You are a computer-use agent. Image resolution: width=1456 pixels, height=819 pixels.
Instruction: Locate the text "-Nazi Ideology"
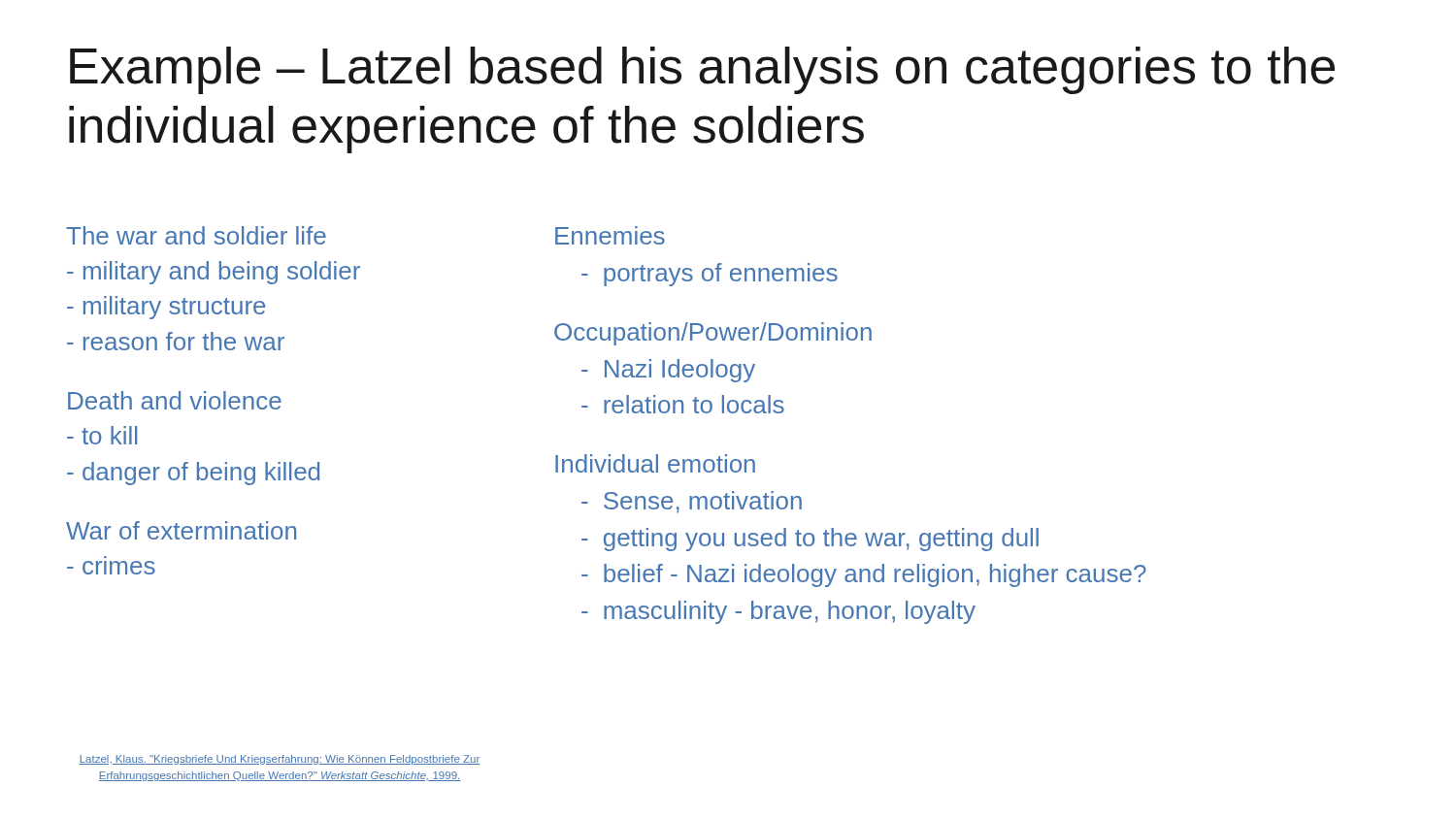pyautogui.click(x=668, y=369)
